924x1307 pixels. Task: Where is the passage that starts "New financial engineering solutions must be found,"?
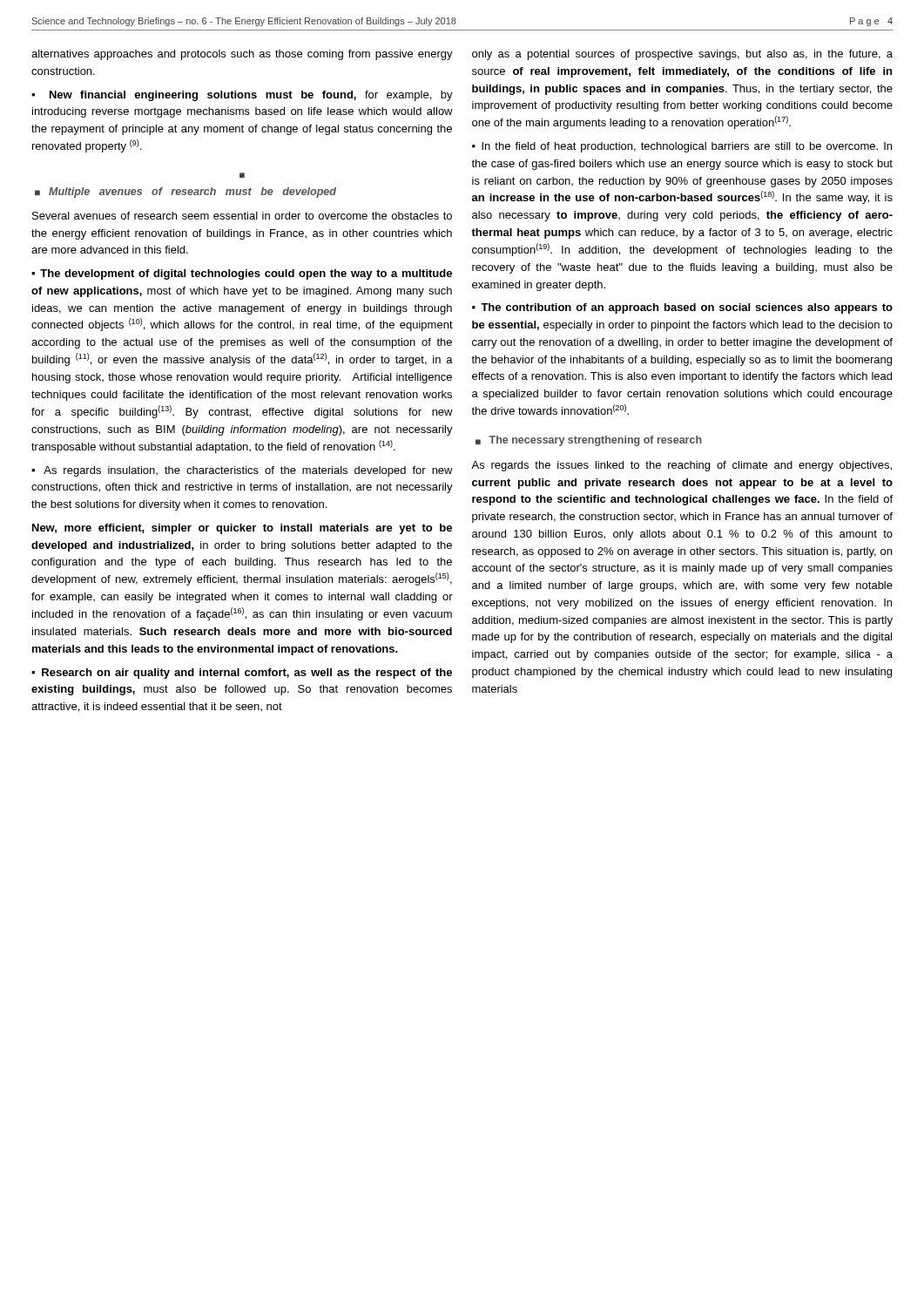point(242,120)
